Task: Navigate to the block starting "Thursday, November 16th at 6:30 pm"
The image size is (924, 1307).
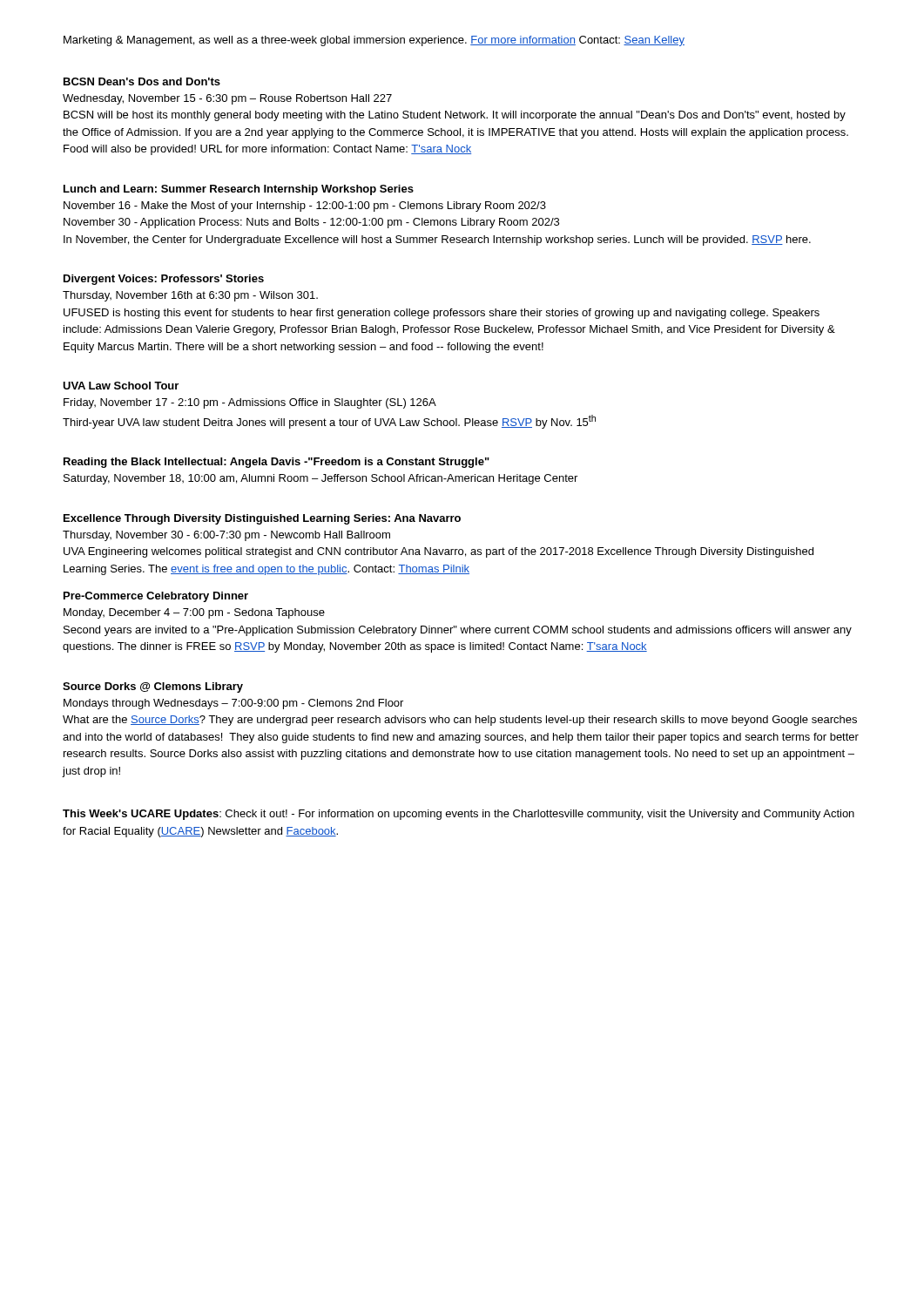Action: coord(449,320)
